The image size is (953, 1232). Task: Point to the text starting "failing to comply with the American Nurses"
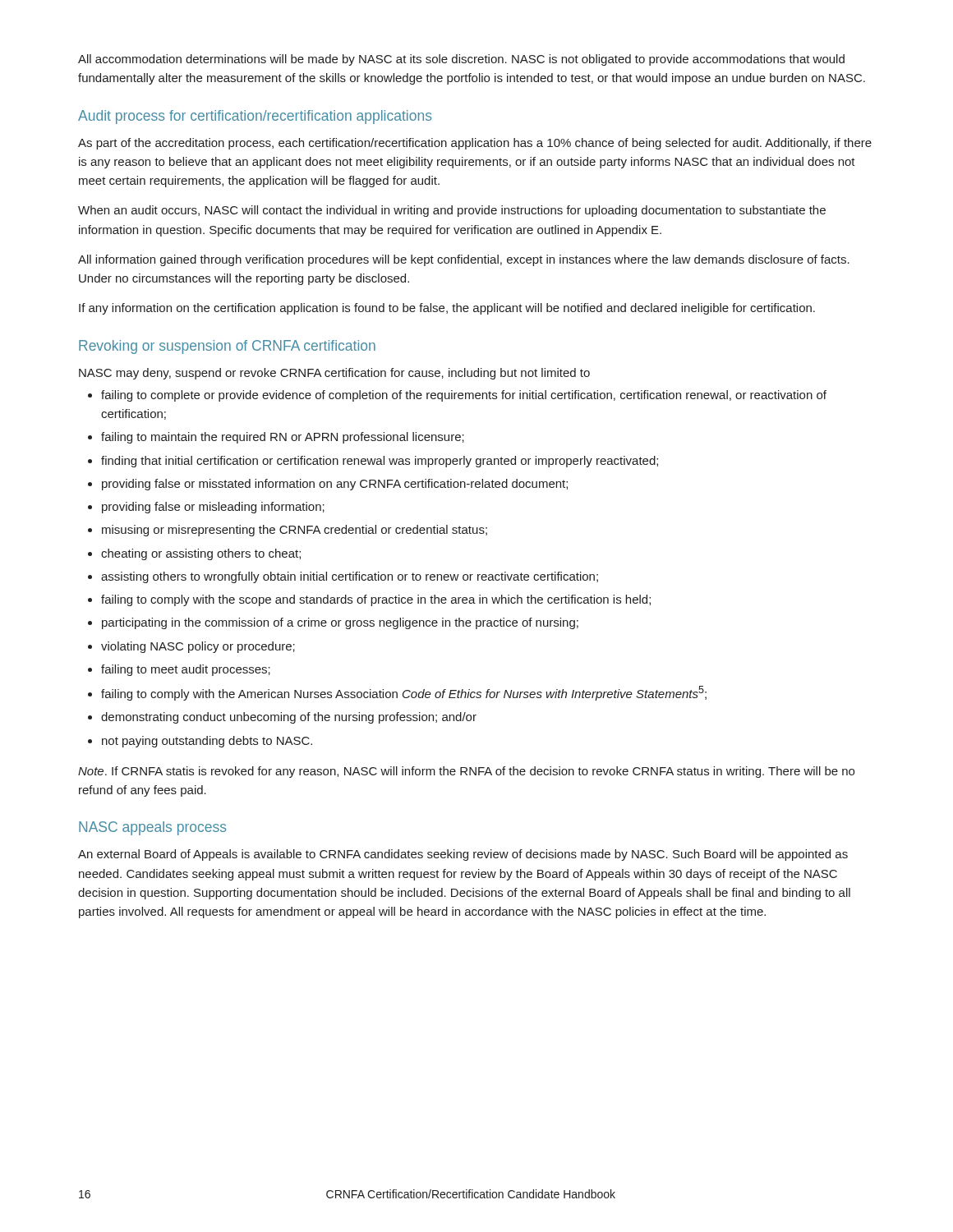(x=404, y=692)
